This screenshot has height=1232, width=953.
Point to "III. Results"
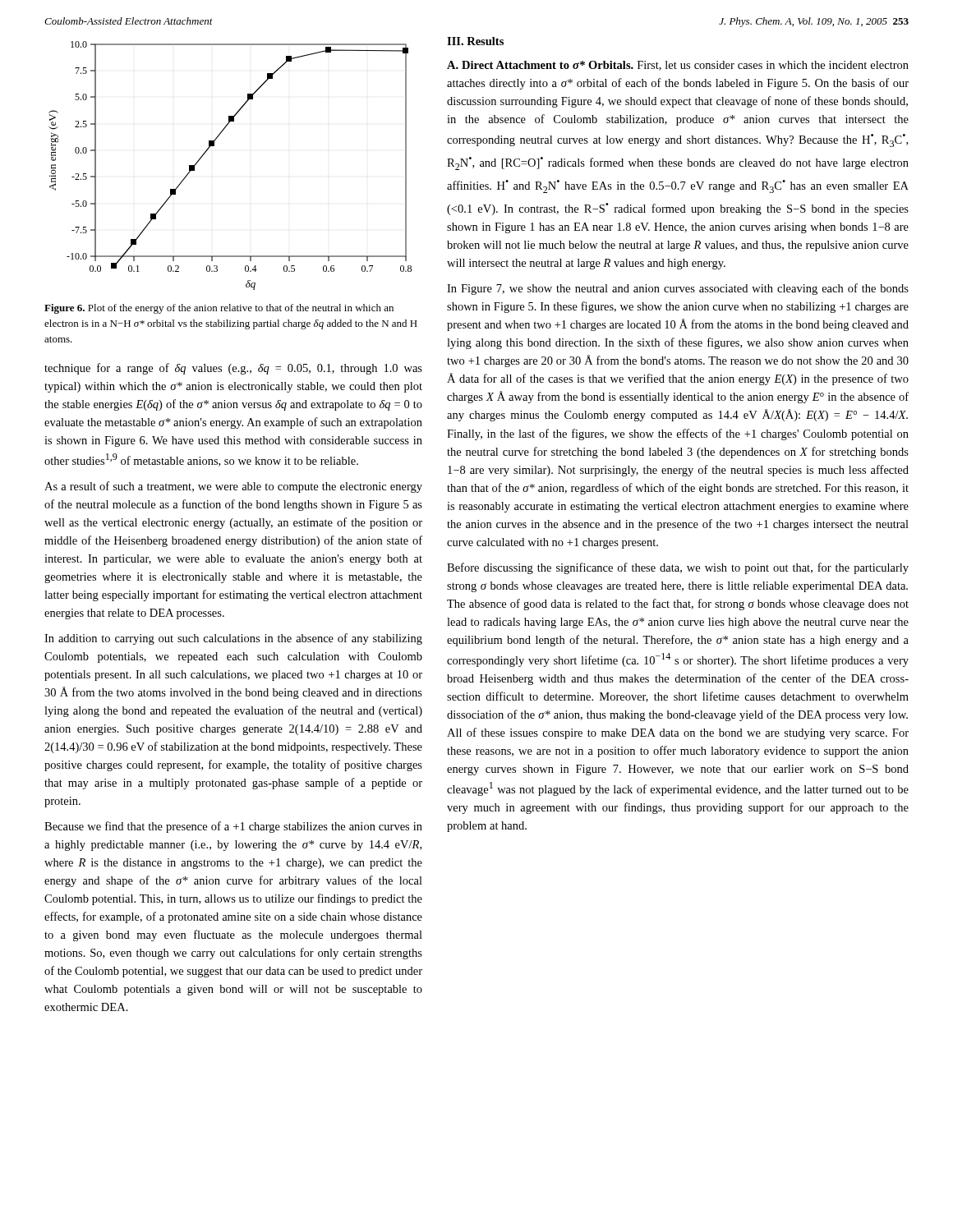click(475, 41)
